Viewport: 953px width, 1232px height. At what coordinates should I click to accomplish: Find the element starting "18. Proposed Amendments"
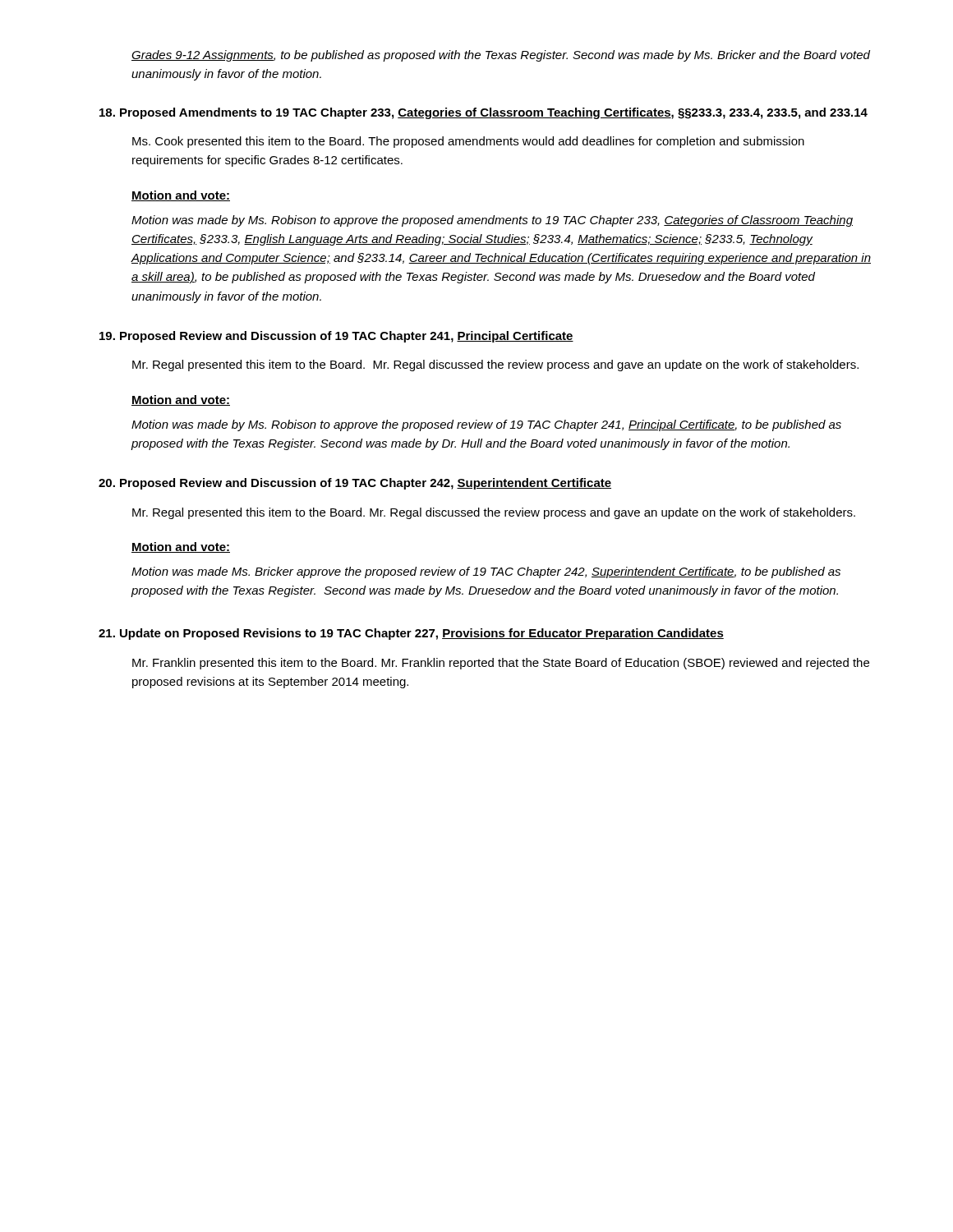(483, 112)
